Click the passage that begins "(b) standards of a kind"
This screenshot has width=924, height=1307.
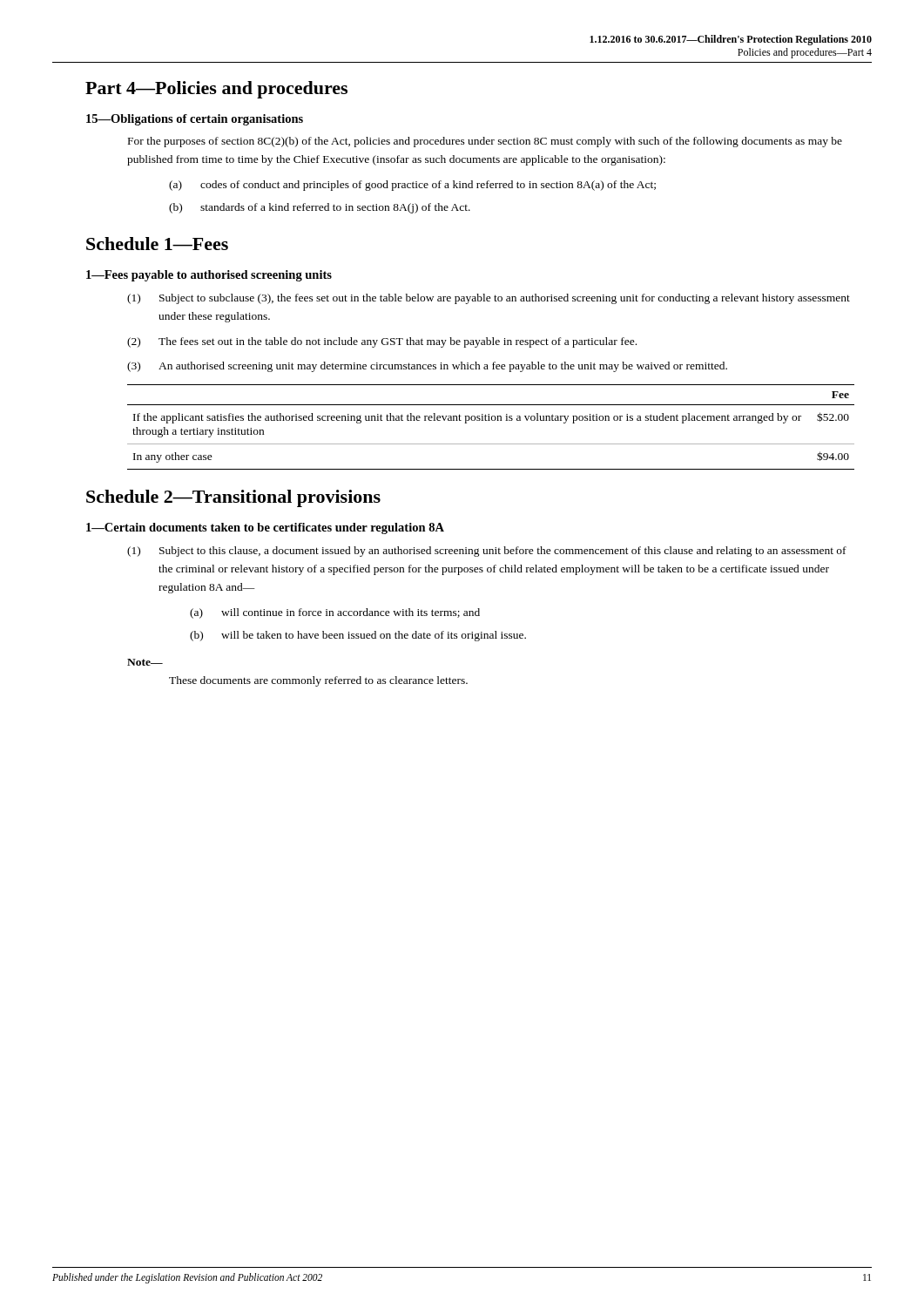(320, 208)
